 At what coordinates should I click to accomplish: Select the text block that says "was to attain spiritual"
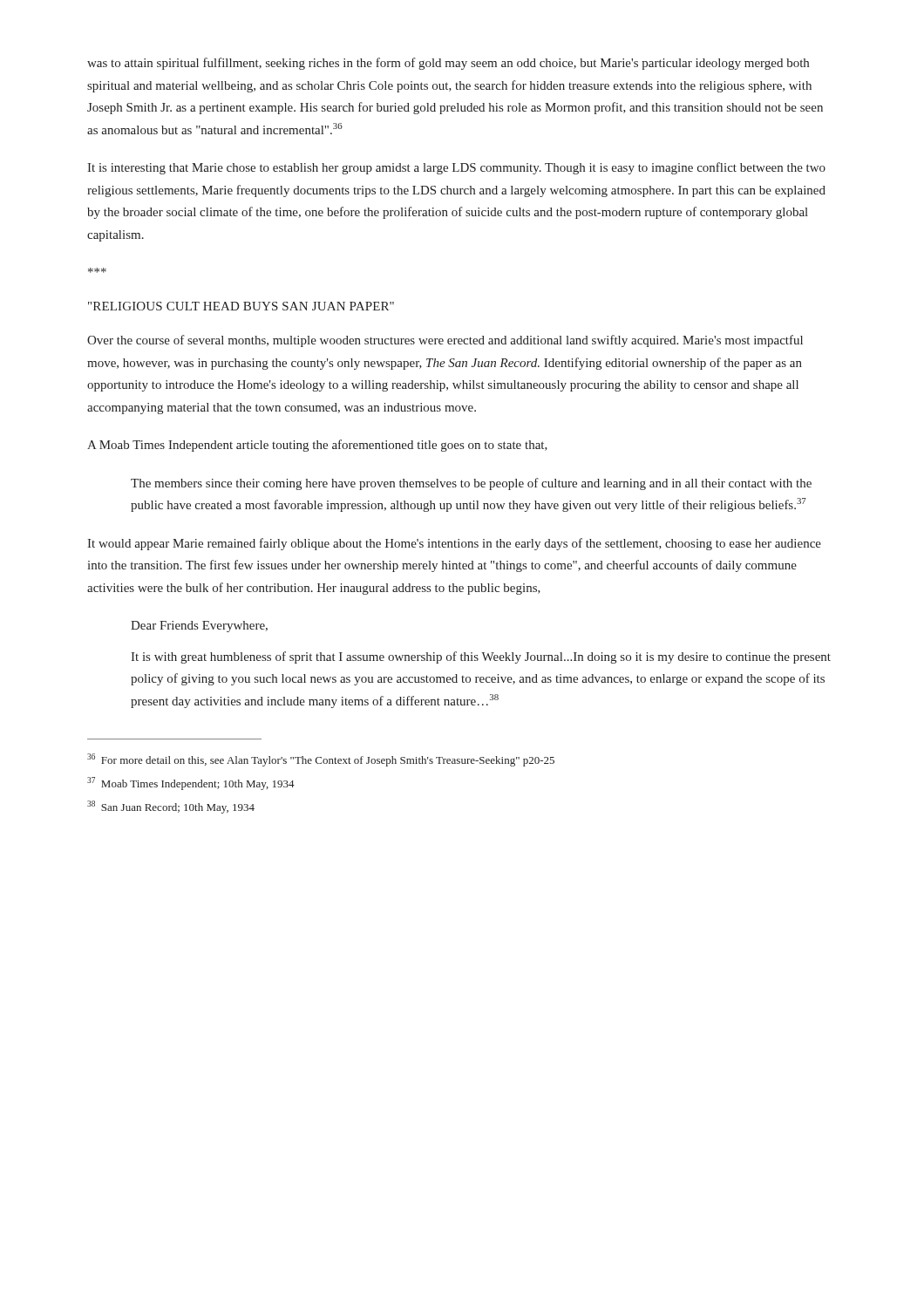click(x=455, y=96)
